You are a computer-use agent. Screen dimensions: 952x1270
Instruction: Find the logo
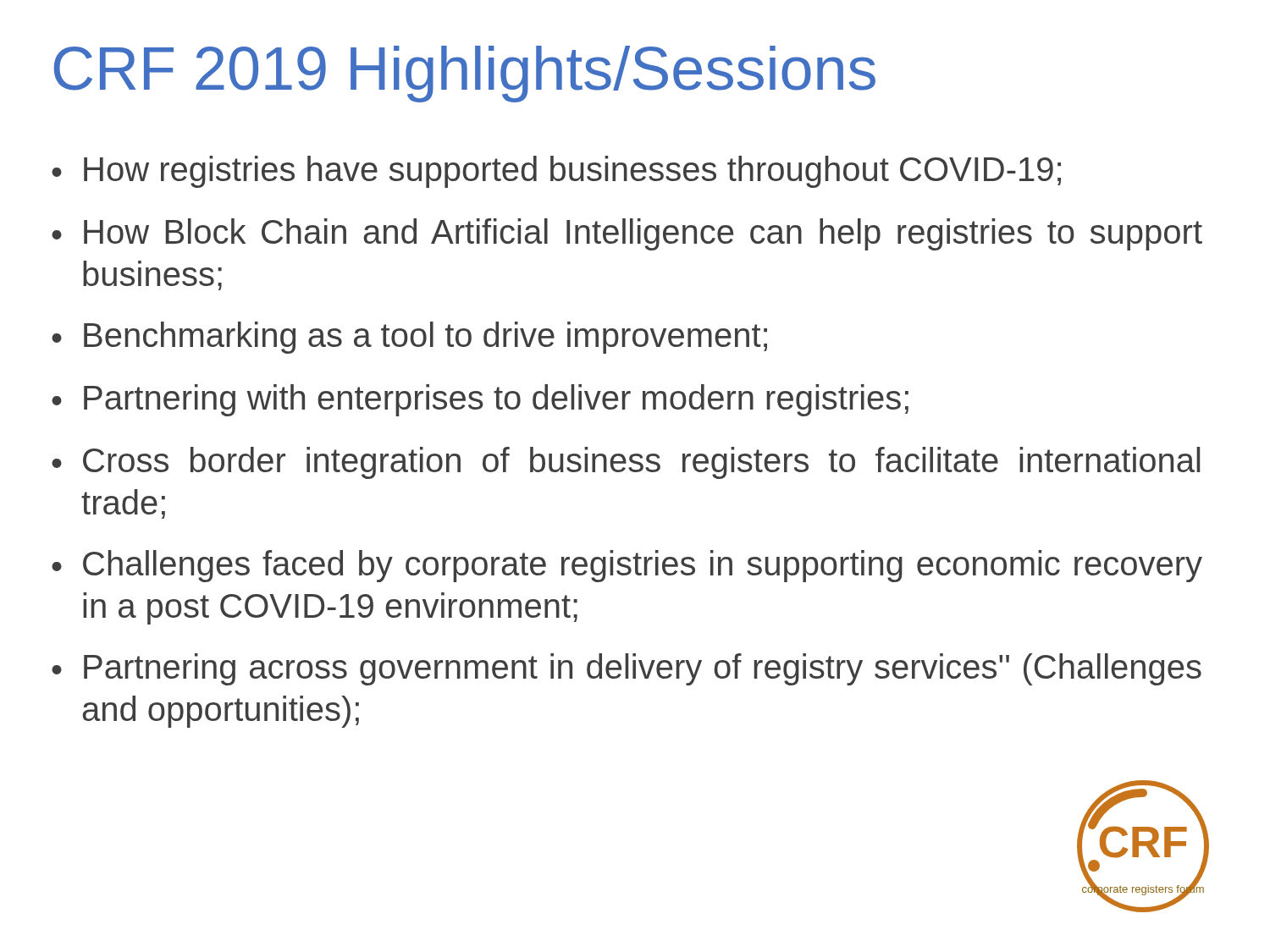(1143, 850)
